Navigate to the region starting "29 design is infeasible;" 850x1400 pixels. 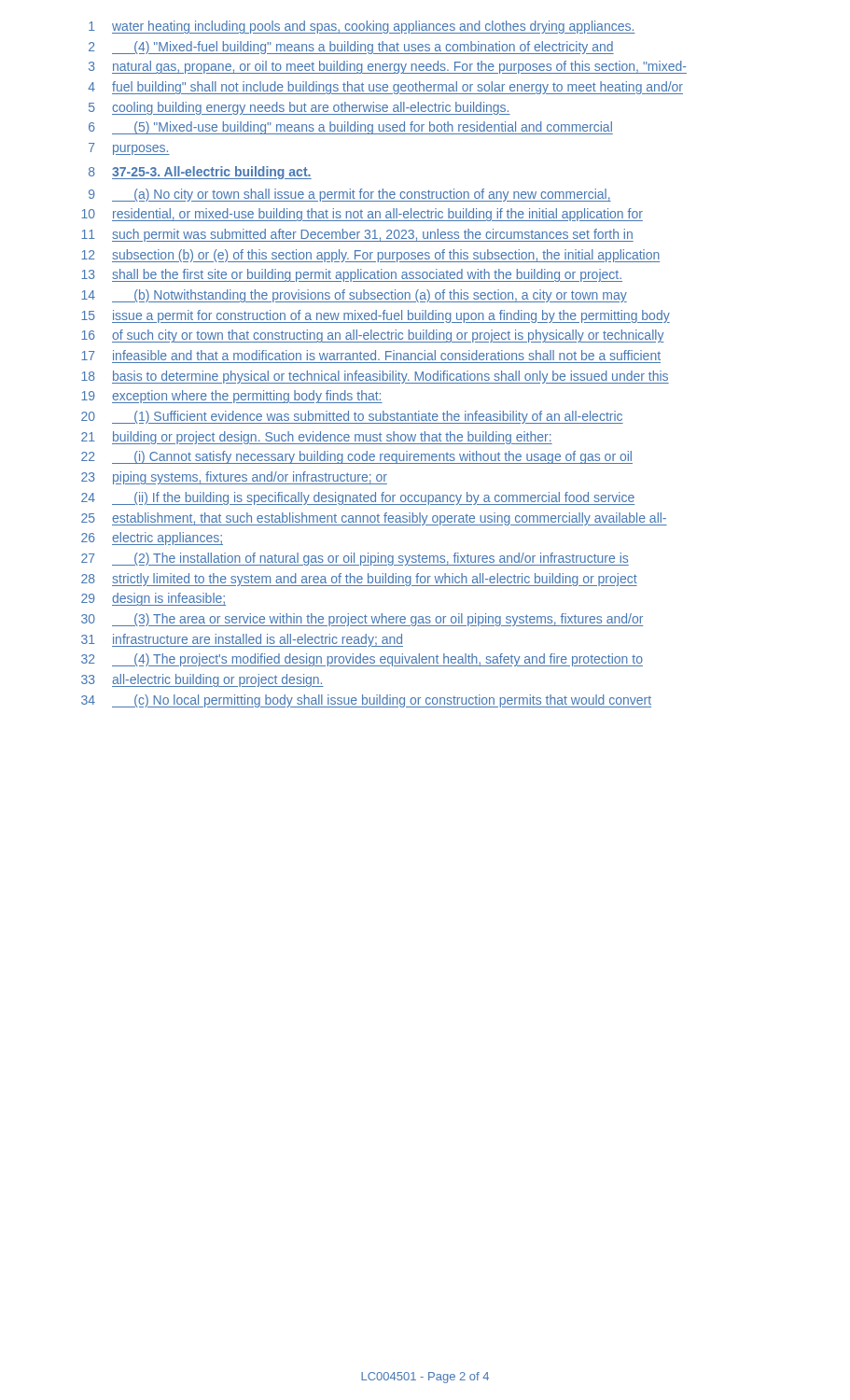coord(153,599)
